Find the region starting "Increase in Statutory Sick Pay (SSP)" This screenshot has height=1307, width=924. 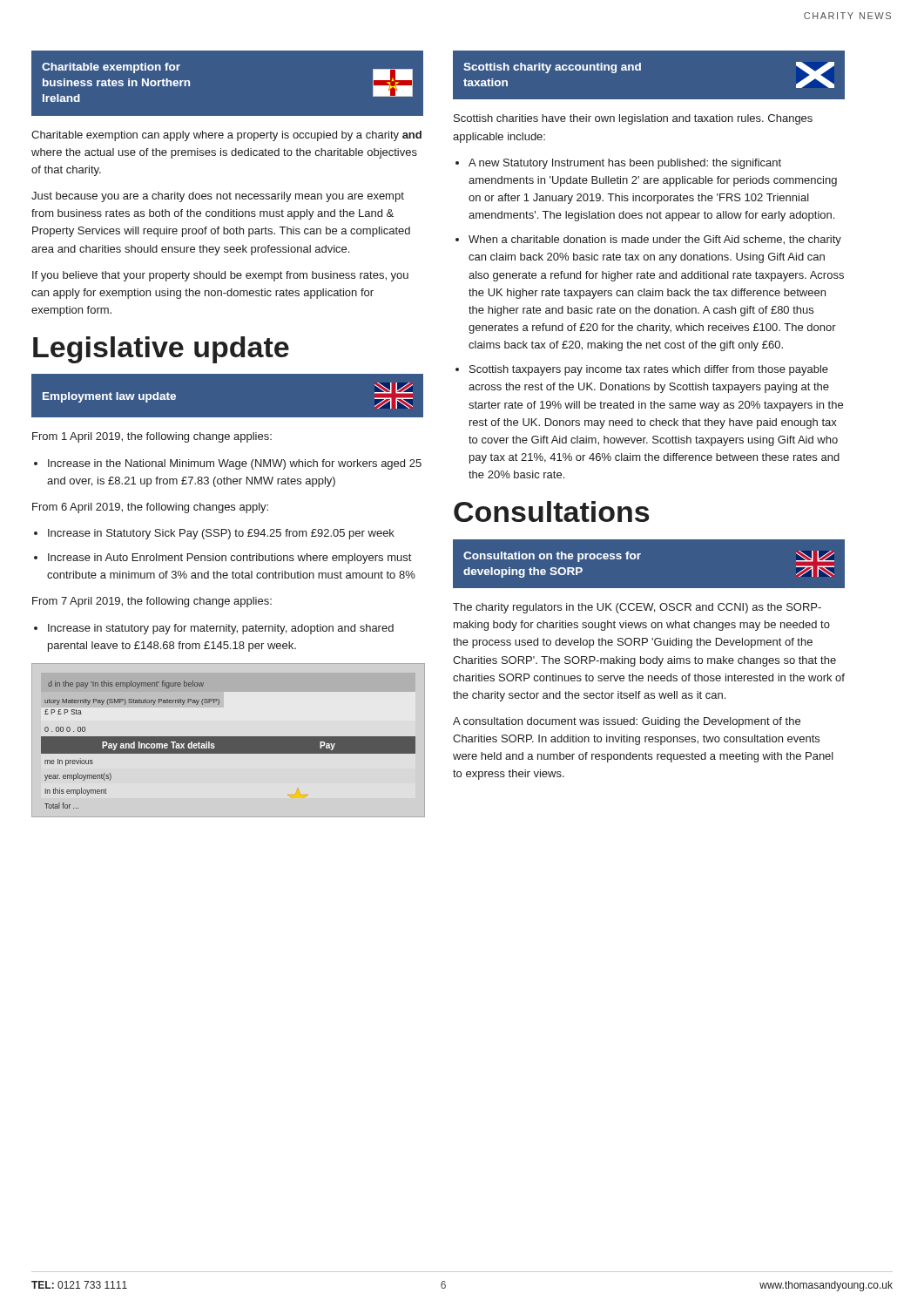221,533
